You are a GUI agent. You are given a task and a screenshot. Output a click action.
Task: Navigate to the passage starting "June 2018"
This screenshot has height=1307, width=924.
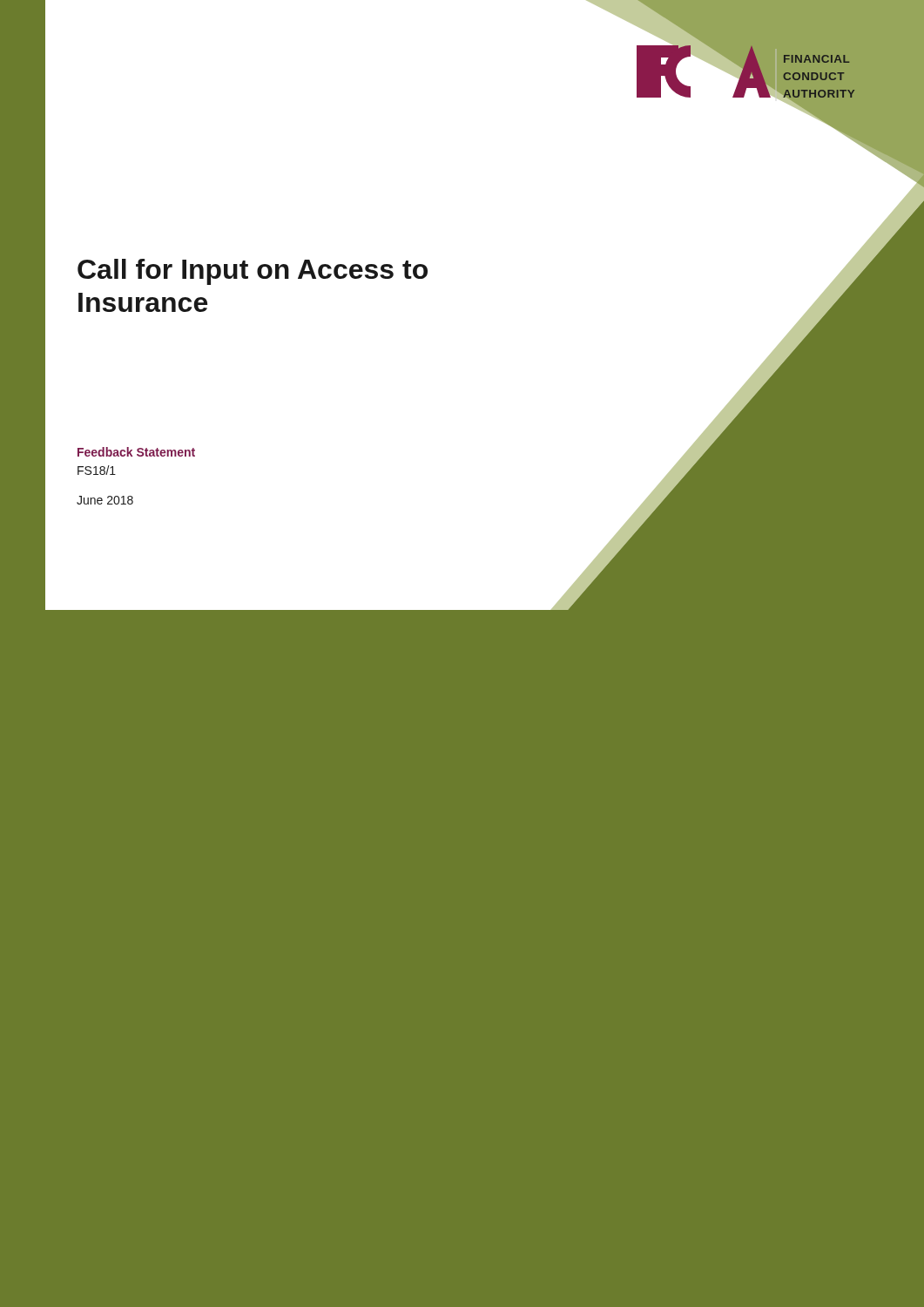[x=105, y=500]
